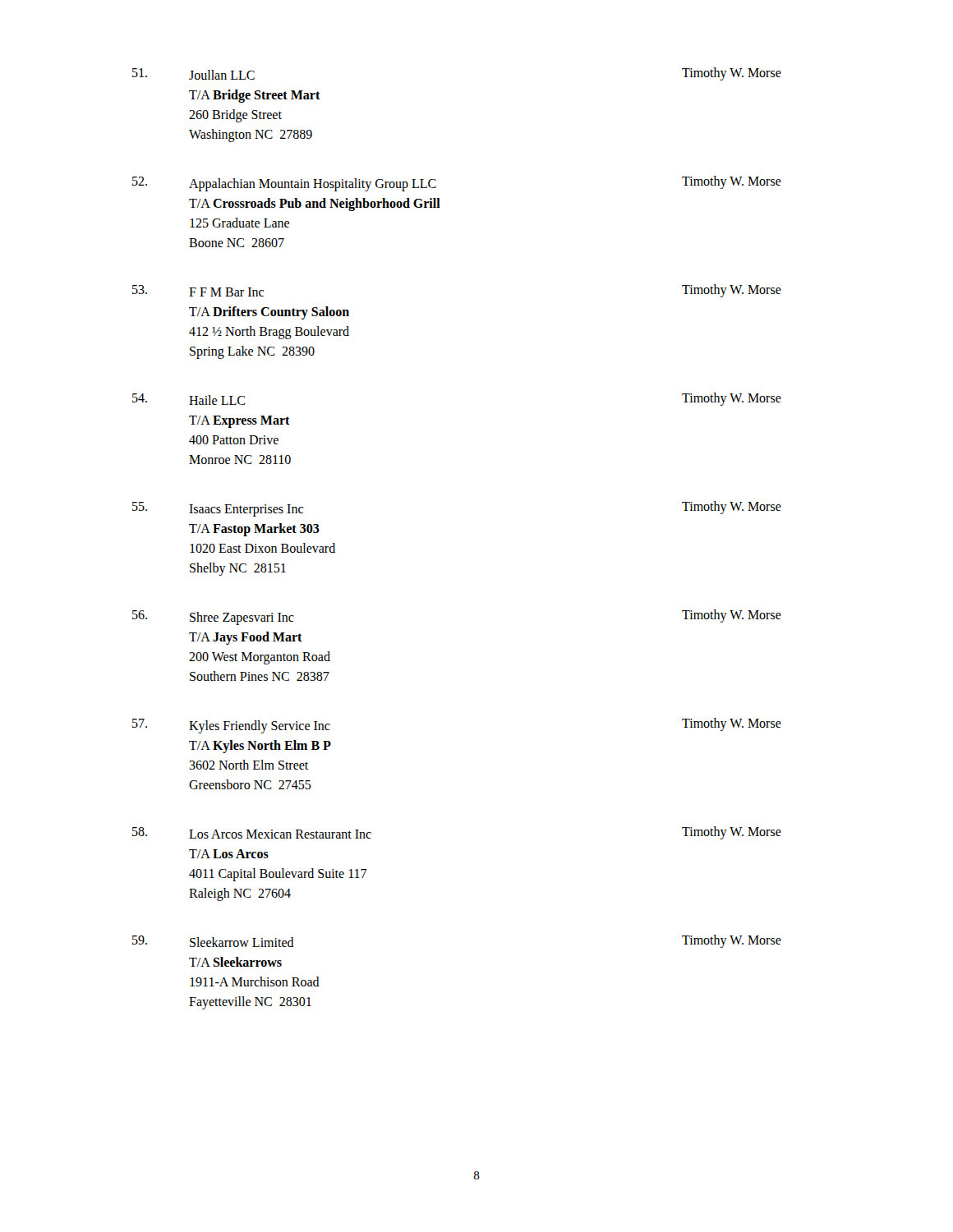This screenshot has width=953, height=1232.
Task: Find the passage starting "53. F F M Bar Inc T/A Drifters"
Action: pyautogui.click(x=228, y=290)
